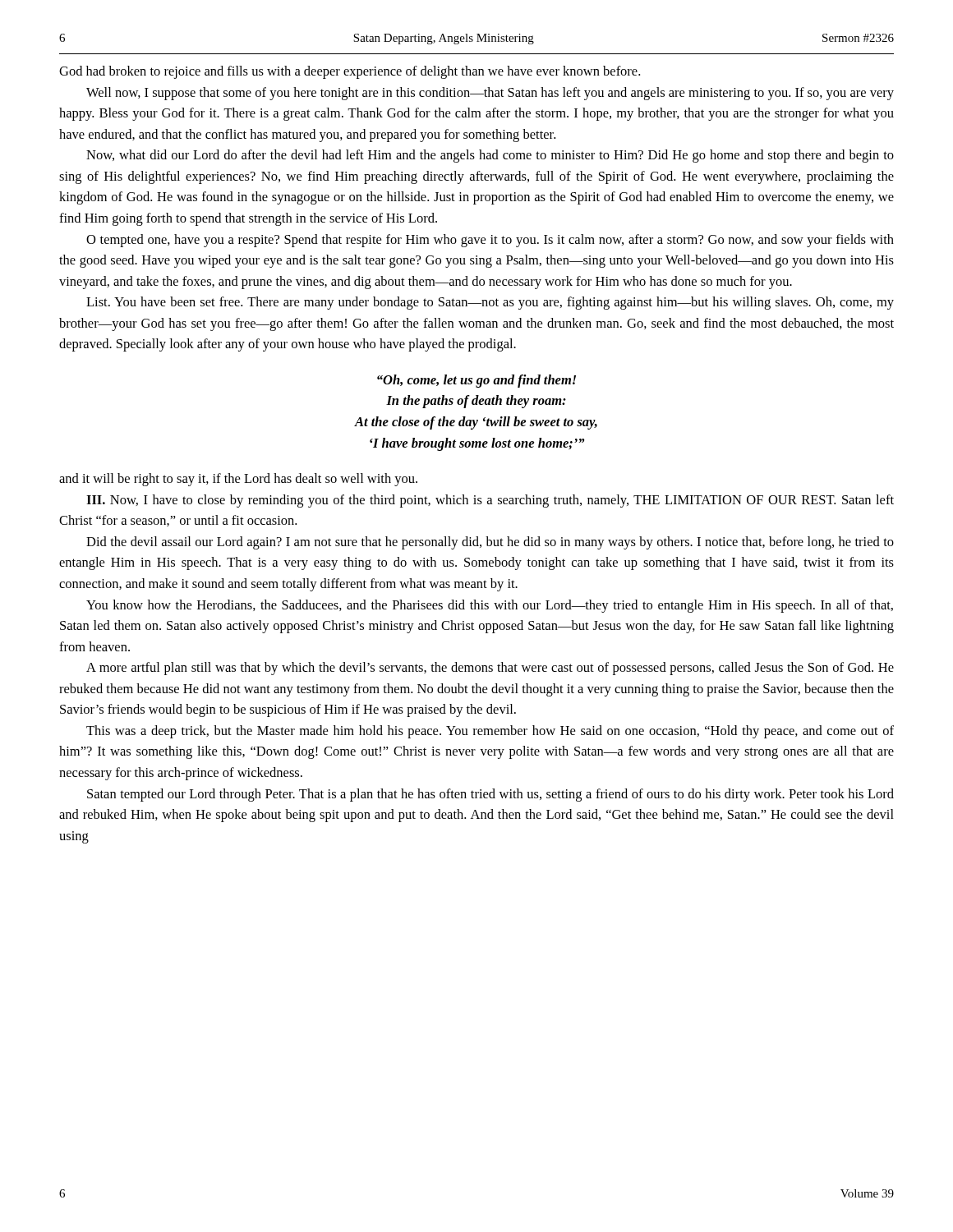Point to the block beginning "You know how the Herodians, the Sadducees, and"
Screen dimensions: 1232x953
[x=476, y=626]
